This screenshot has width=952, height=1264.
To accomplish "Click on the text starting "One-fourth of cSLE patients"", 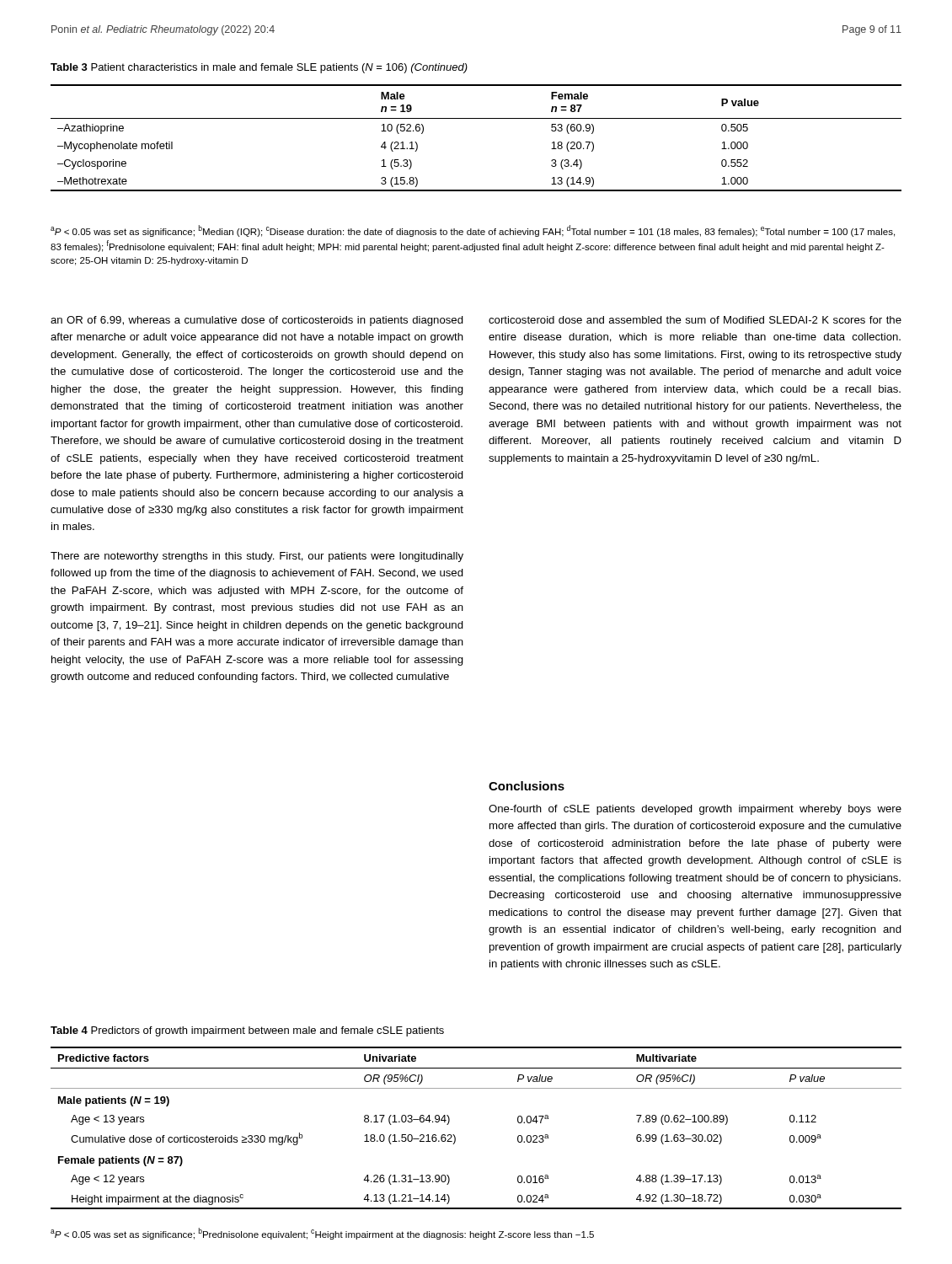I will coord(695,887).
